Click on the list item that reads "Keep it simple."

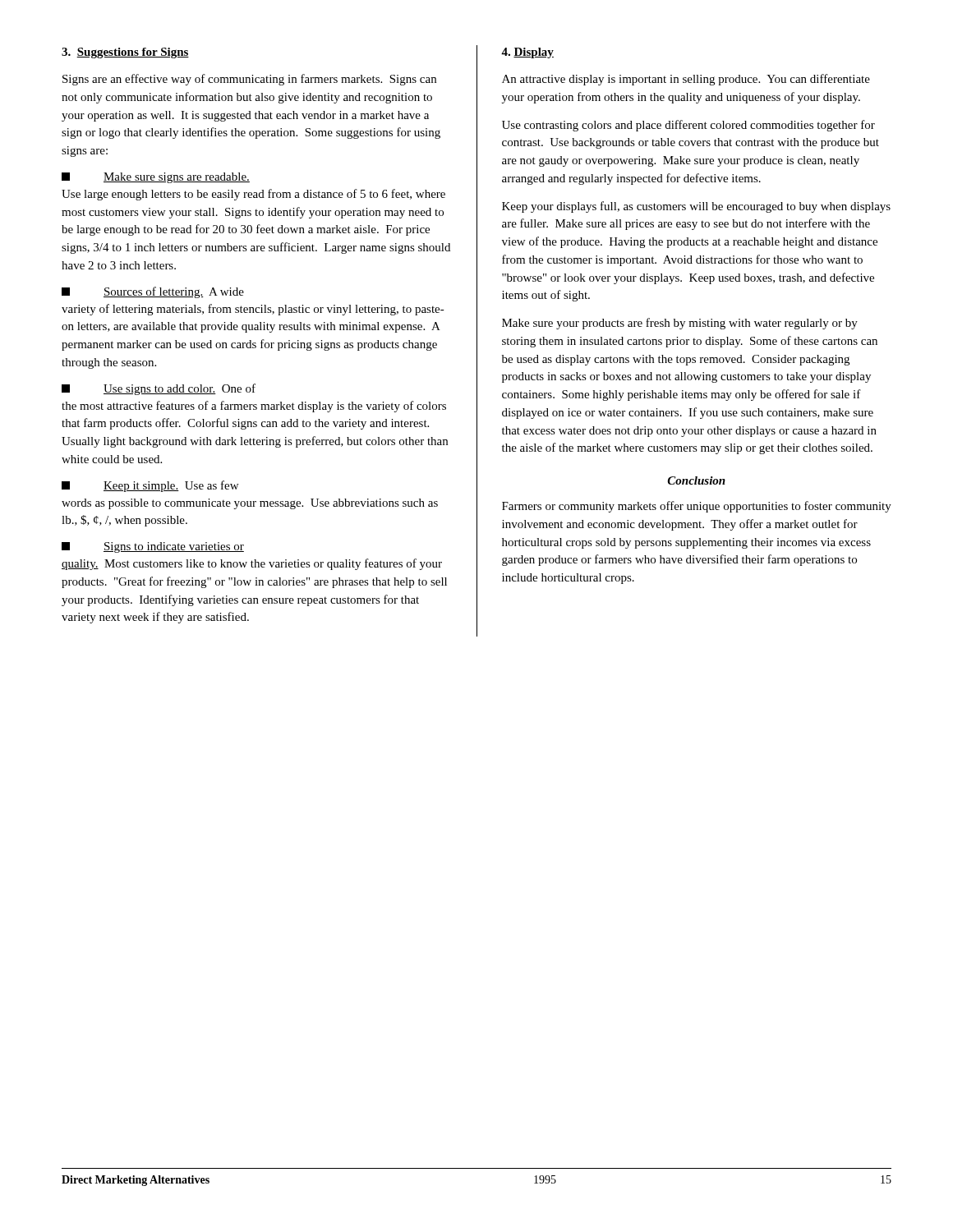[x=257, y=504]
